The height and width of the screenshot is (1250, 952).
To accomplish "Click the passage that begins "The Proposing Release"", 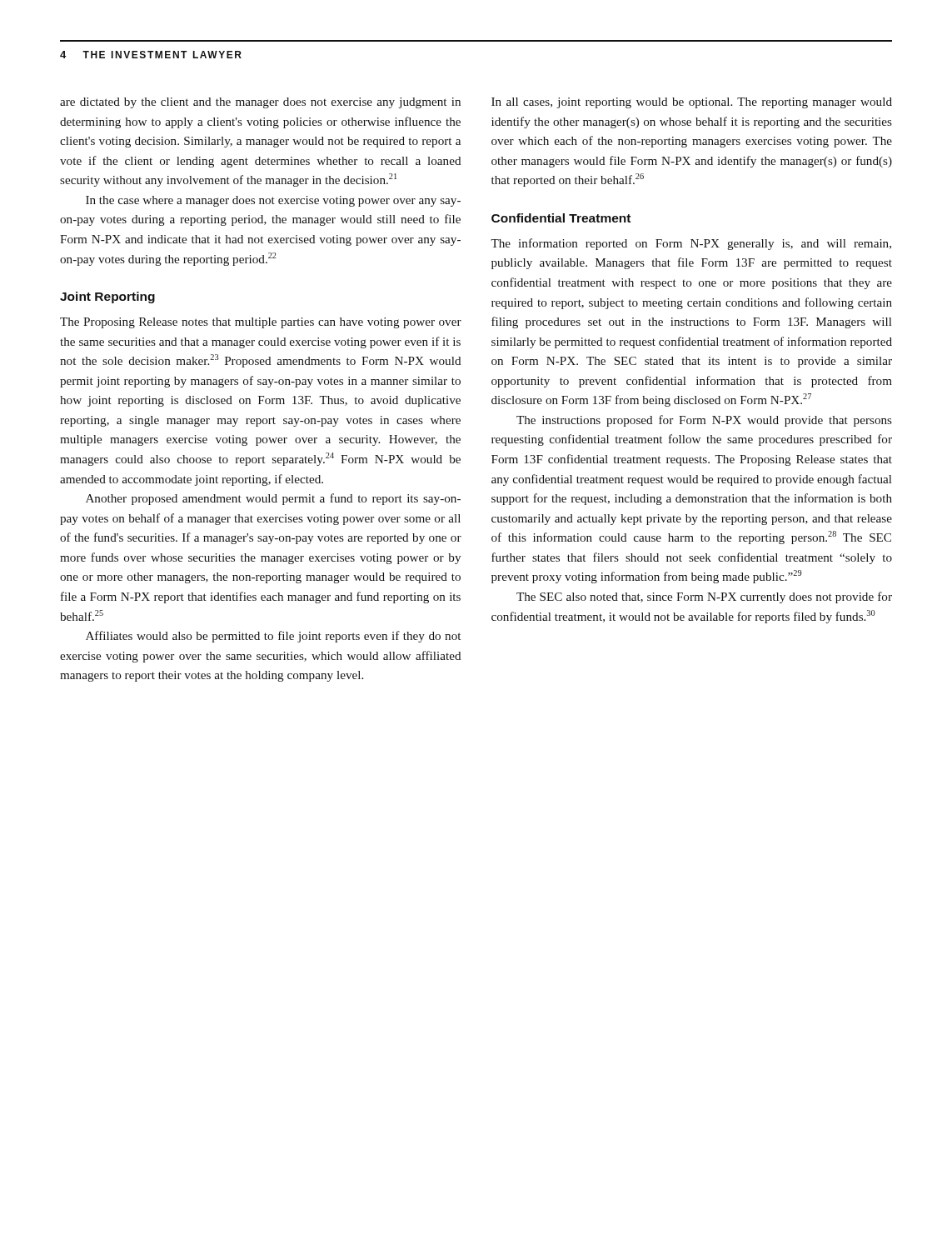I will [x=261, y=400].
